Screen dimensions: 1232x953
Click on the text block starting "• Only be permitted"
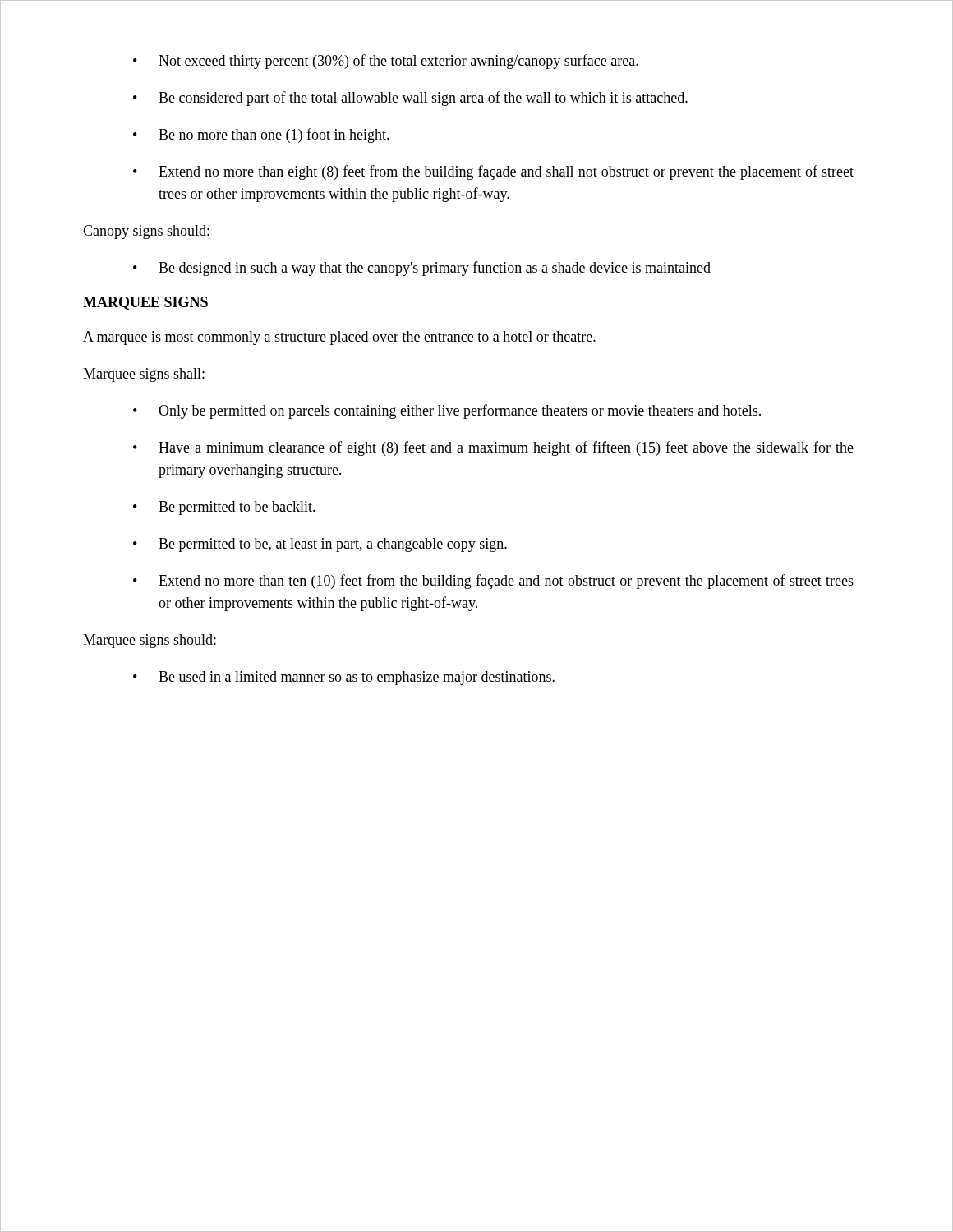click(x=493, y=411)
